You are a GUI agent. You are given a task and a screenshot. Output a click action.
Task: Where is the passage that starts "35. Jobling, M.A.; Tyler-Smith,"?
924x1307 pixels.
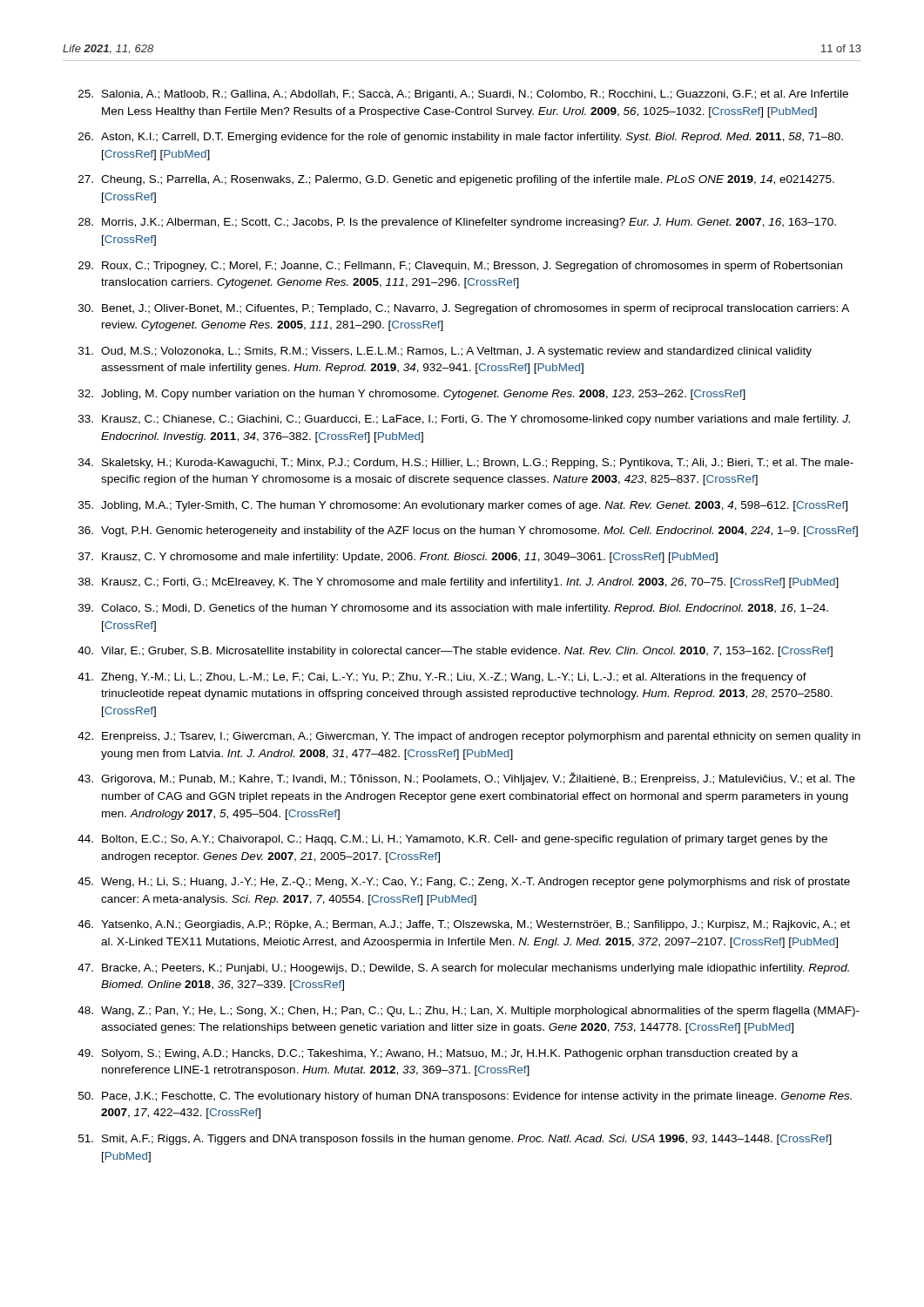tap(462, 505)
